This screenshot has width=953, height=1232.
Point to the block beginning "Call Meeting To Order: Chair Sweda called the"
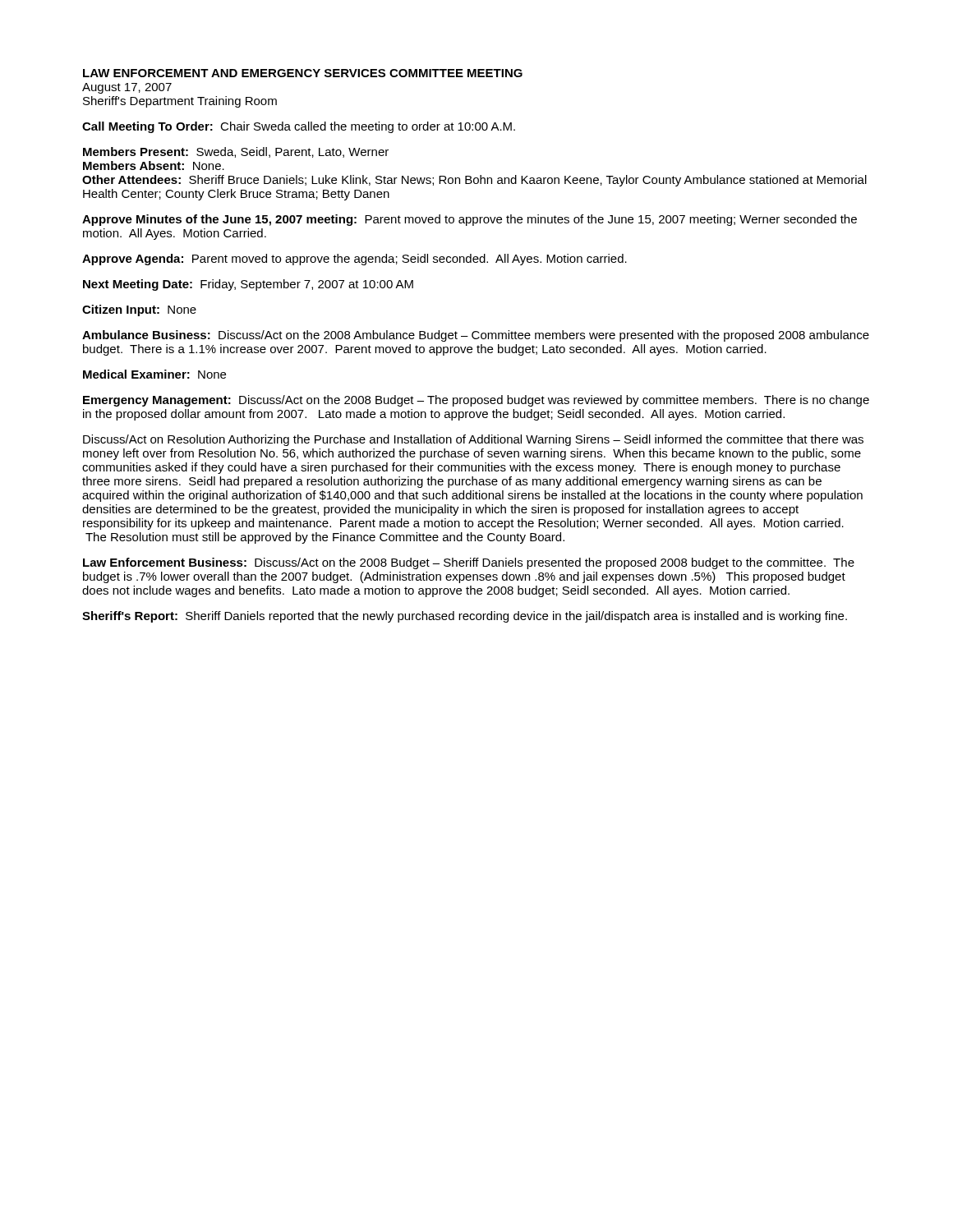[476, 126]
